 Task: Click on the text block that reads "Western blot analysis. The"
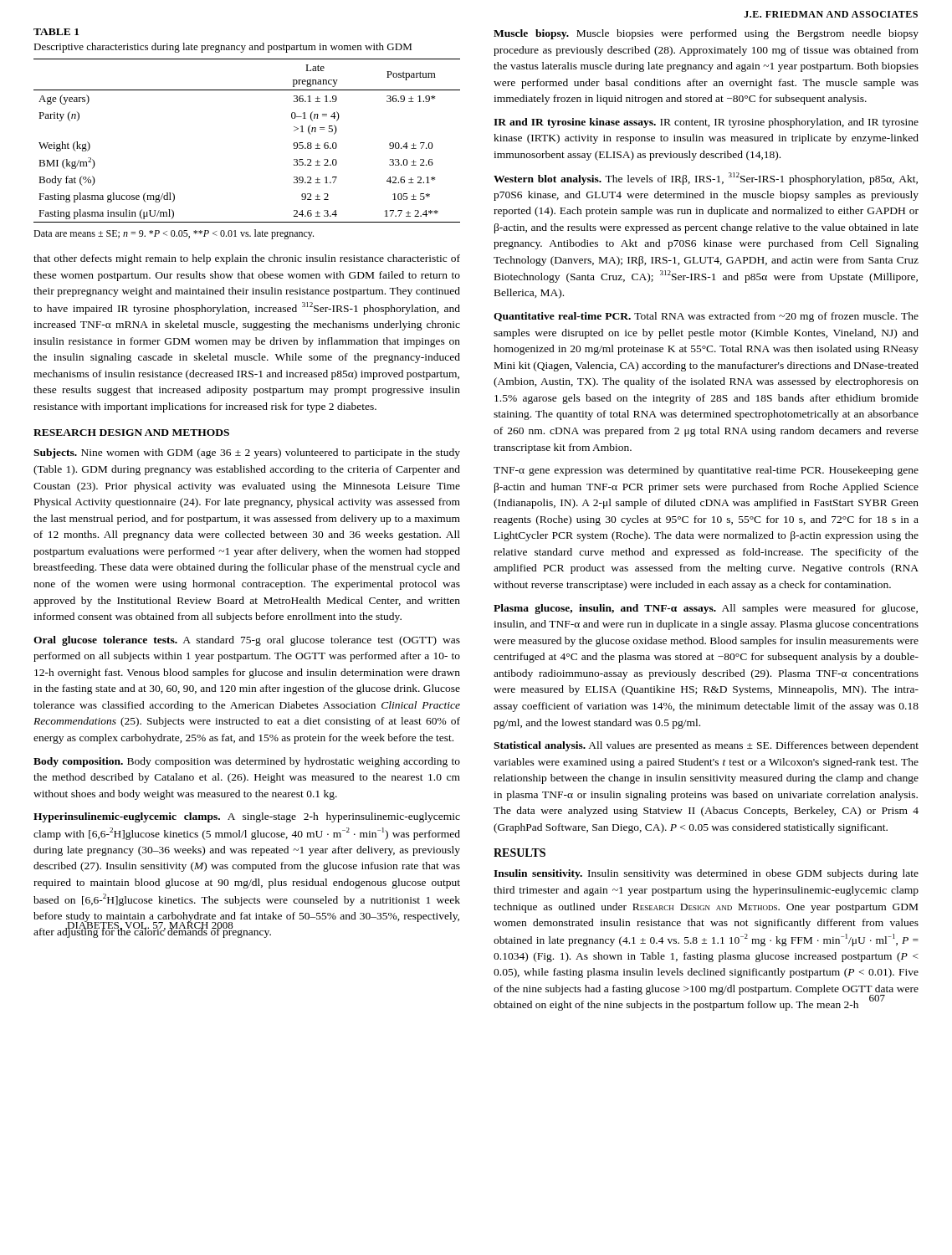click(706, 235)
